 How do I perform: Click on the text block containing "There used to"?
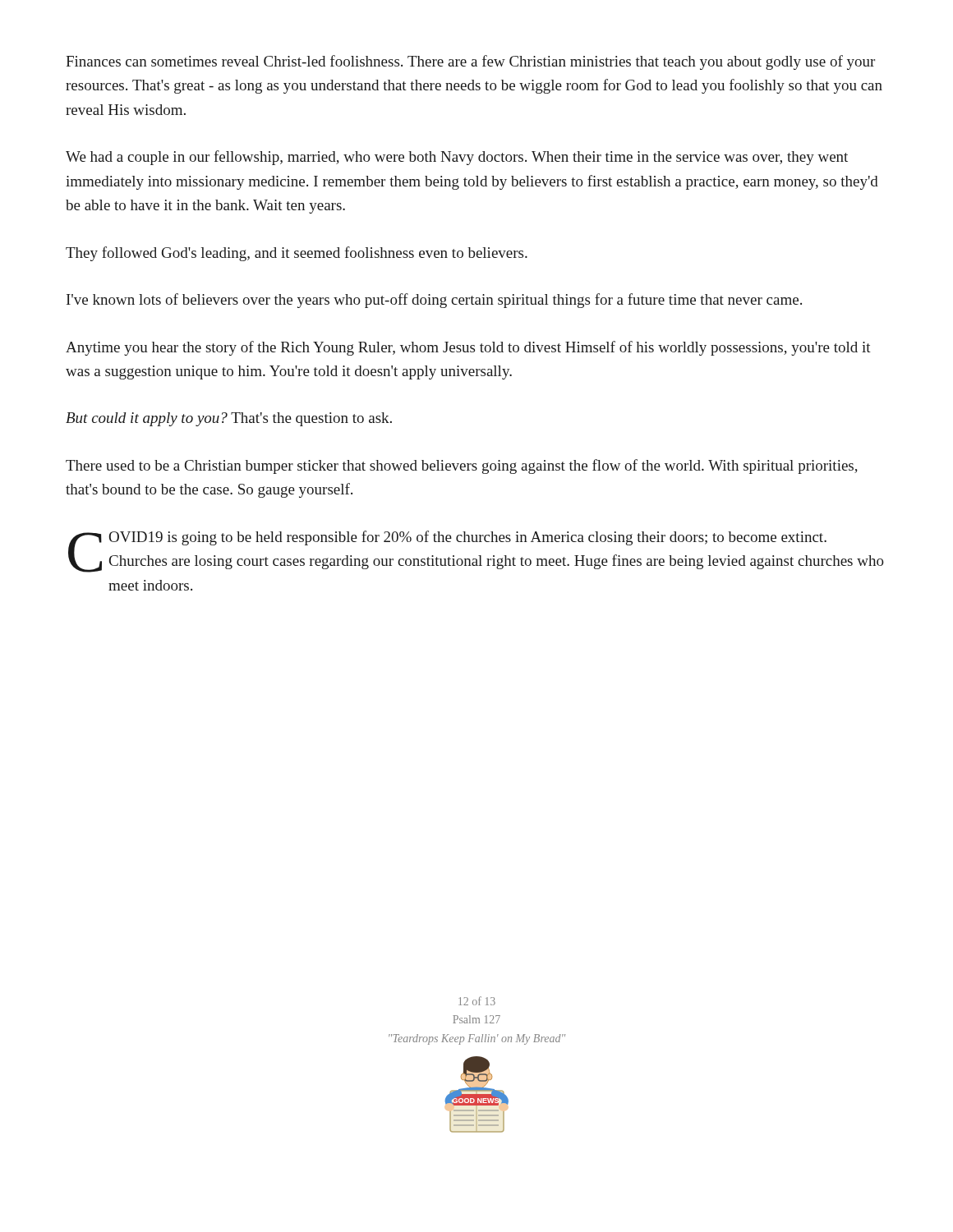462,477
